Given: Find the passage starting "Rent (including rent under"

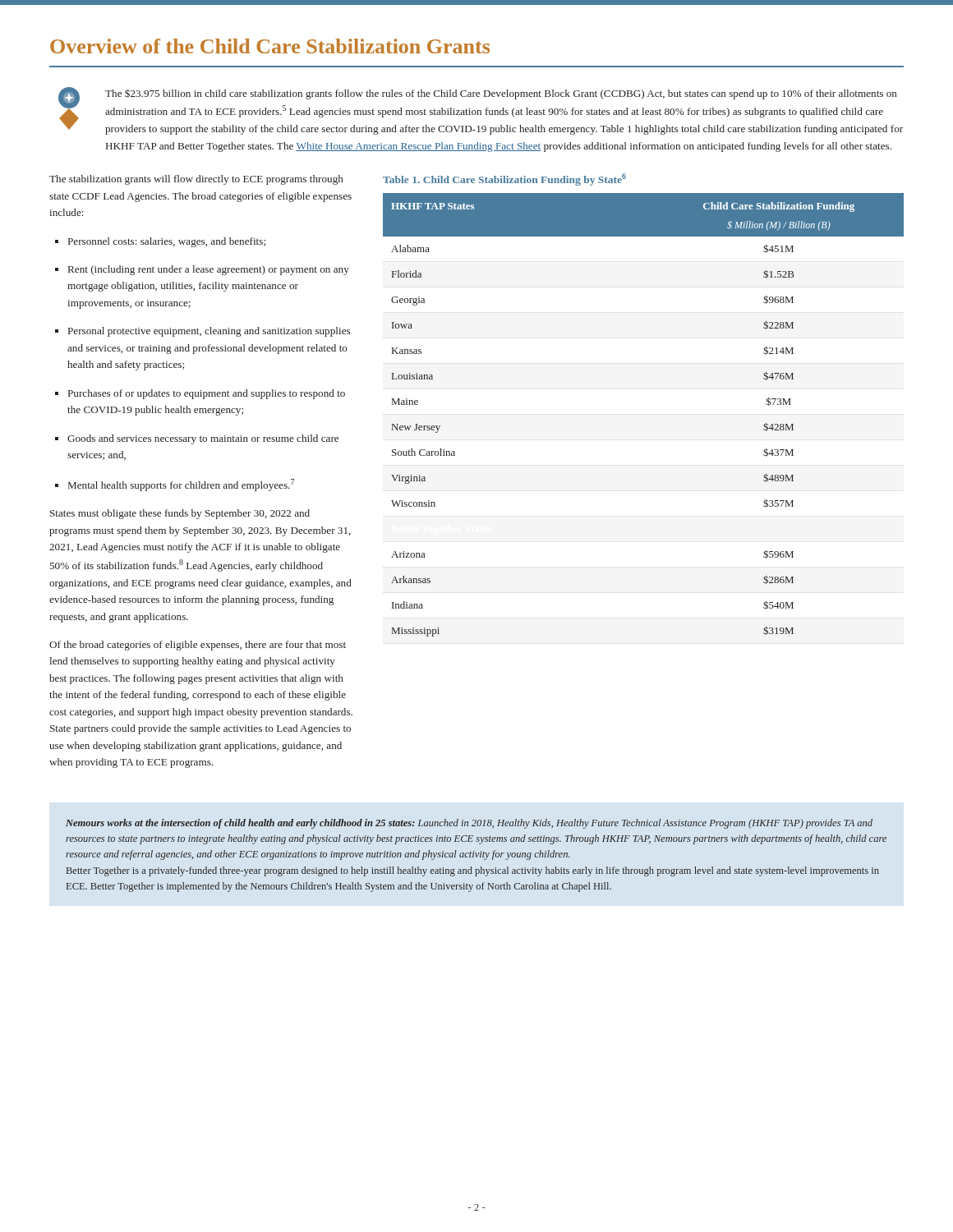Looking at the screenshot, I should (201, 286).
